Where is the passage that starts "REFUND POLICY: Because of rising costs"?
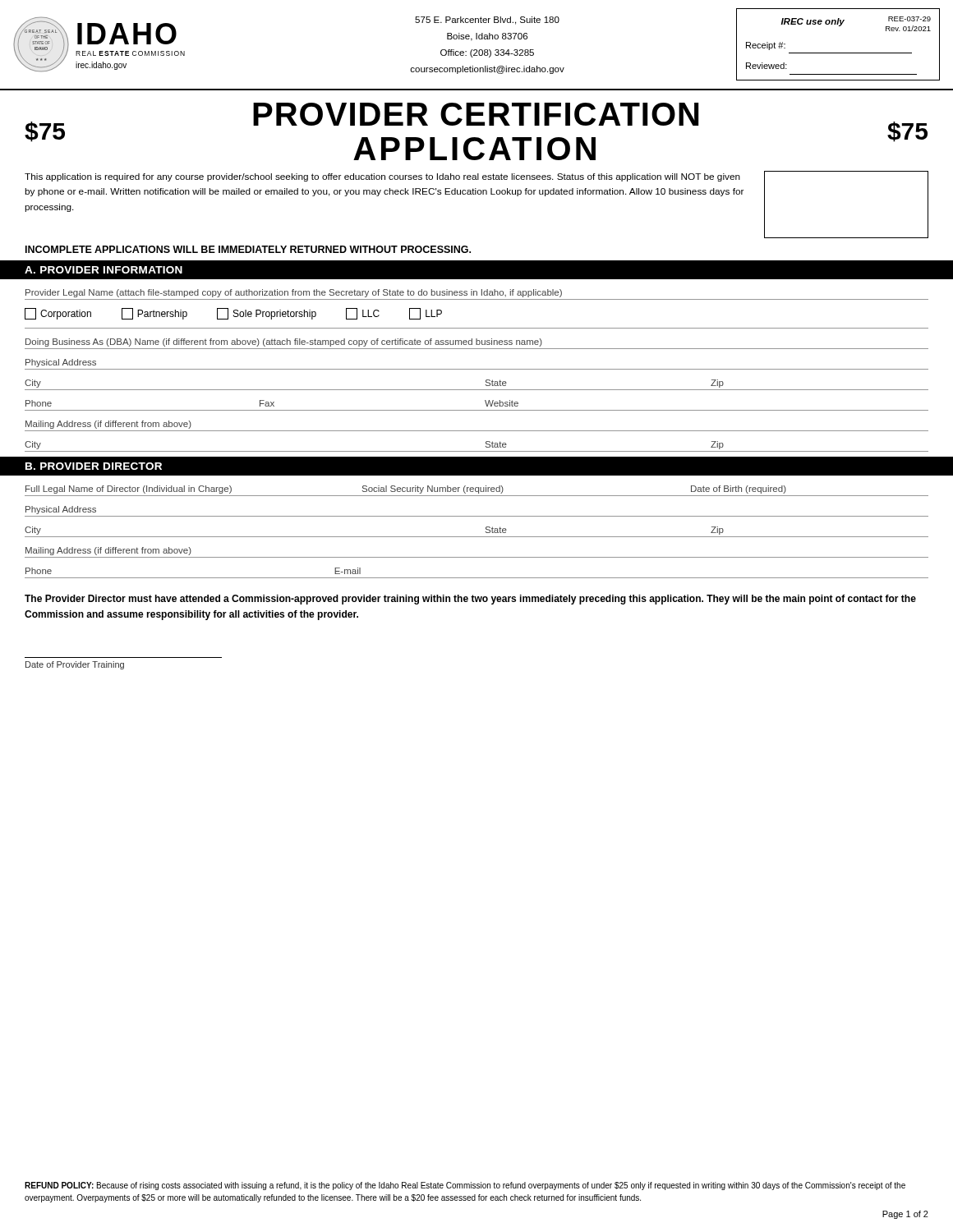 tap(465, 1192)
